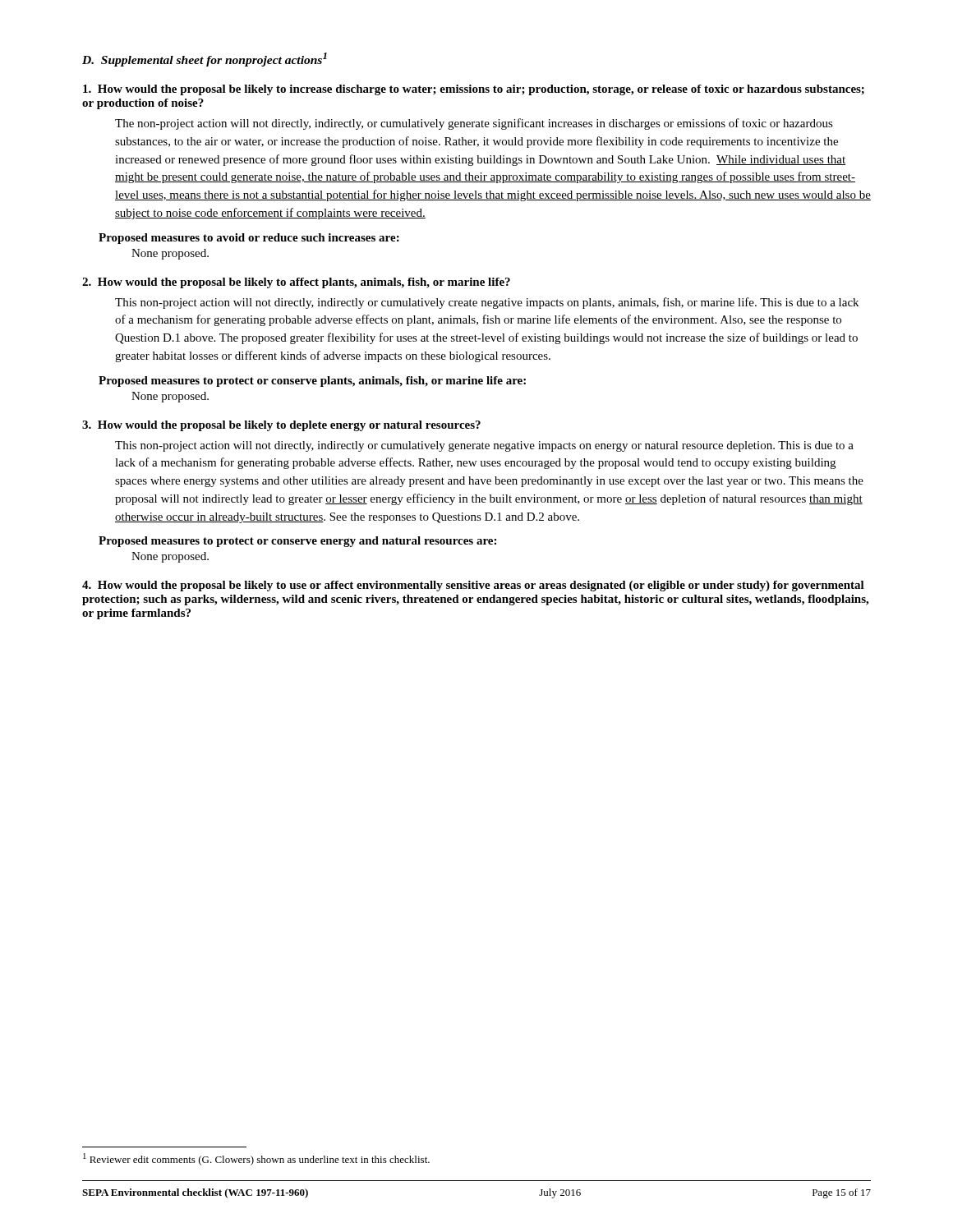Point to the block beginning "Proposed measures to protect or conserve plants, animals,"
This screenshot has width=953, height=1232.
coord(485,388)
